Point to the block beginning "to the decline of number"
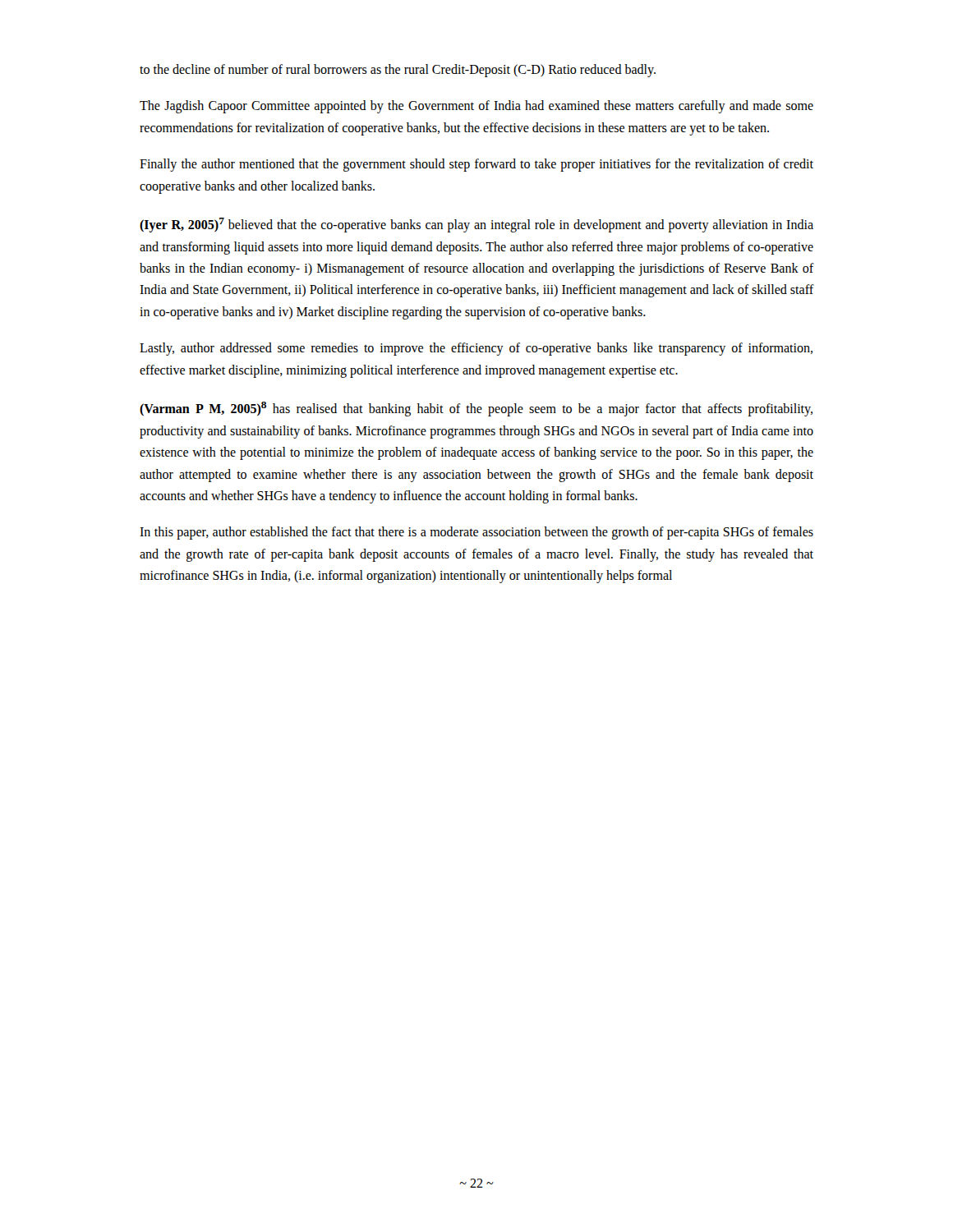Image resolution: width=953 pixels, height=1232 pixels. tap(398, 69)
